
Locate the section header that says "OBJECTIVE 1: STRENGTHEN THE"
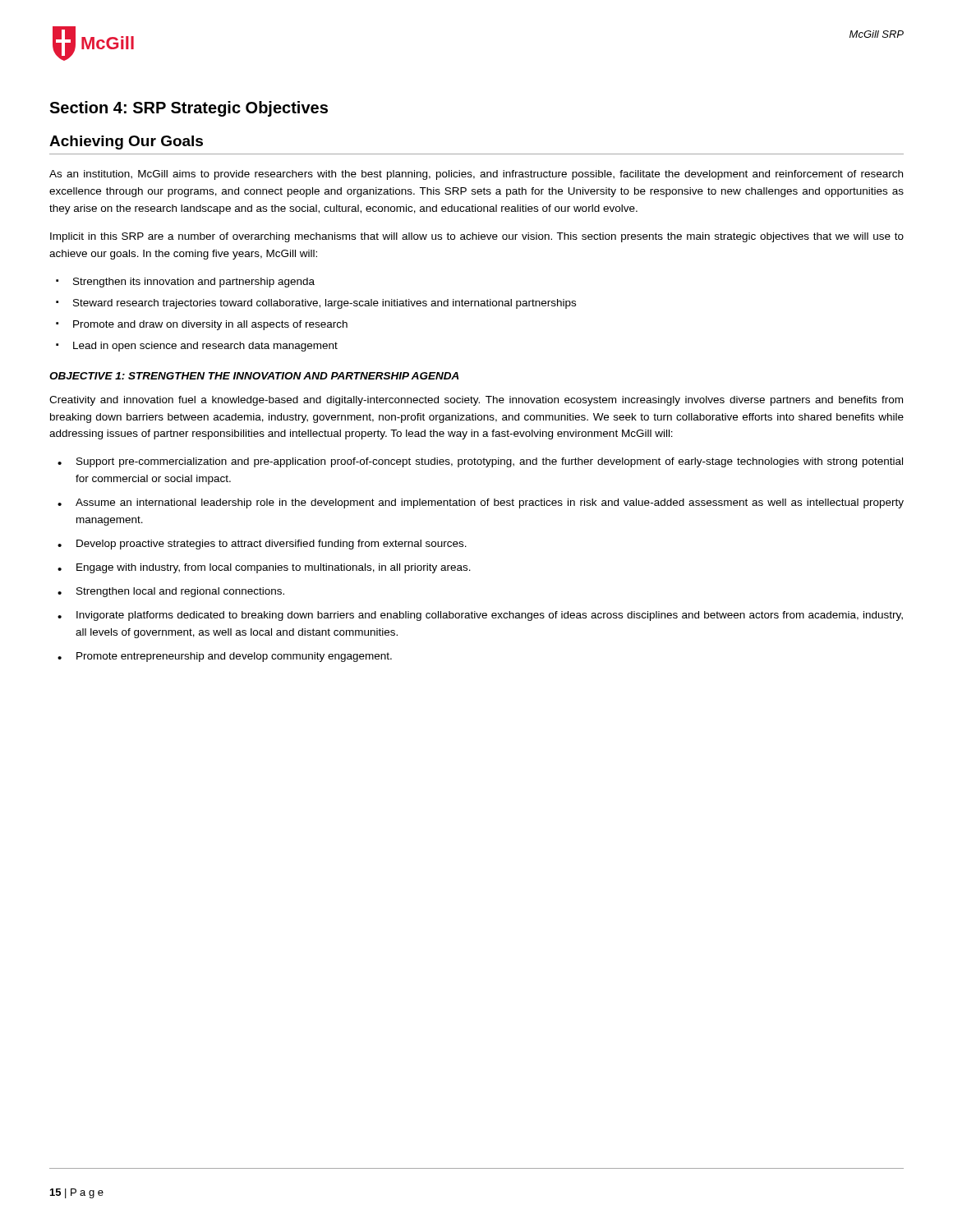(254, 376)
